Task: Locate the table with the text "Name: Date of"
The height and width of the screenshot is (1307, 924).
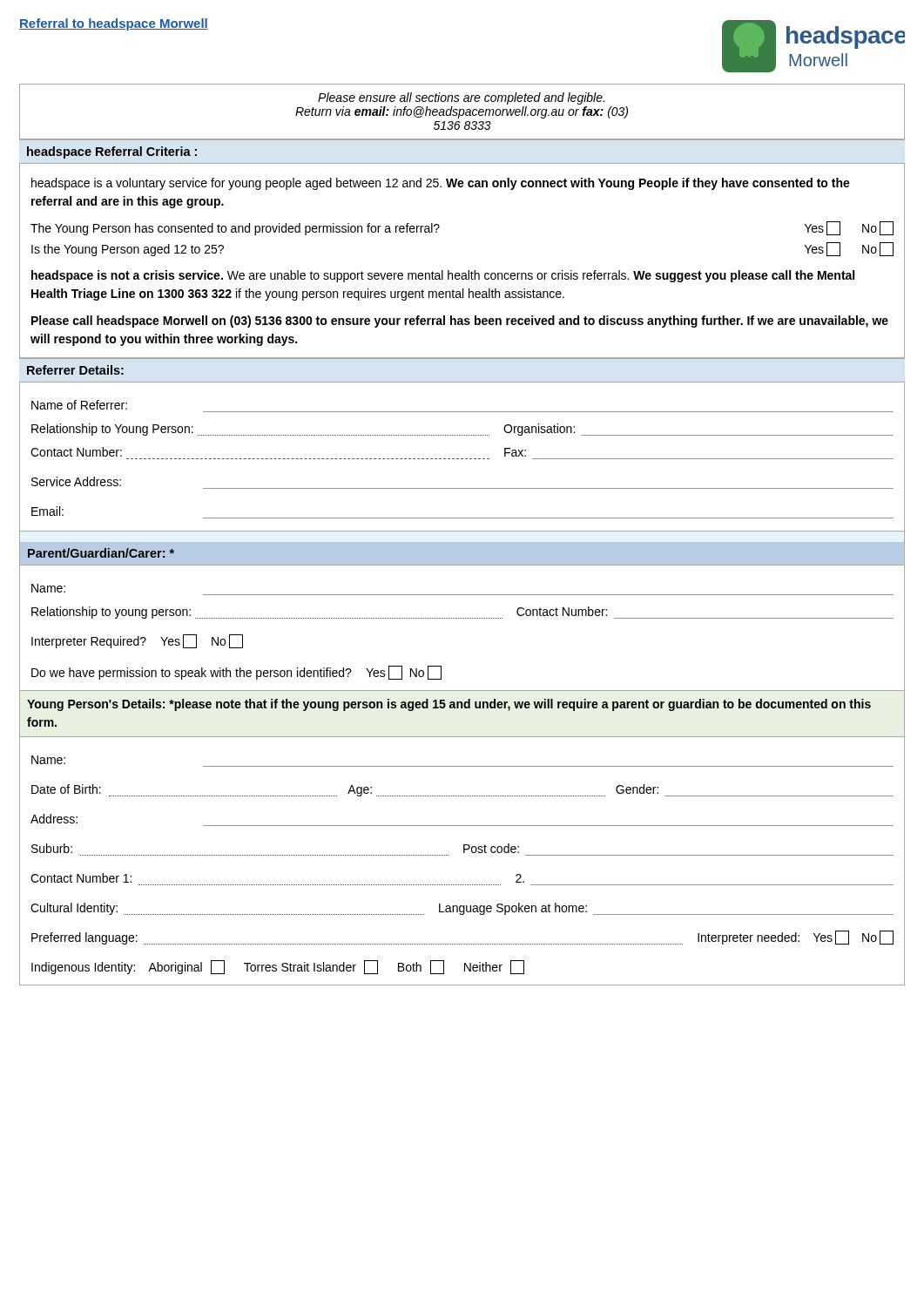Action: pyautogui.click(x=462, y=861)
